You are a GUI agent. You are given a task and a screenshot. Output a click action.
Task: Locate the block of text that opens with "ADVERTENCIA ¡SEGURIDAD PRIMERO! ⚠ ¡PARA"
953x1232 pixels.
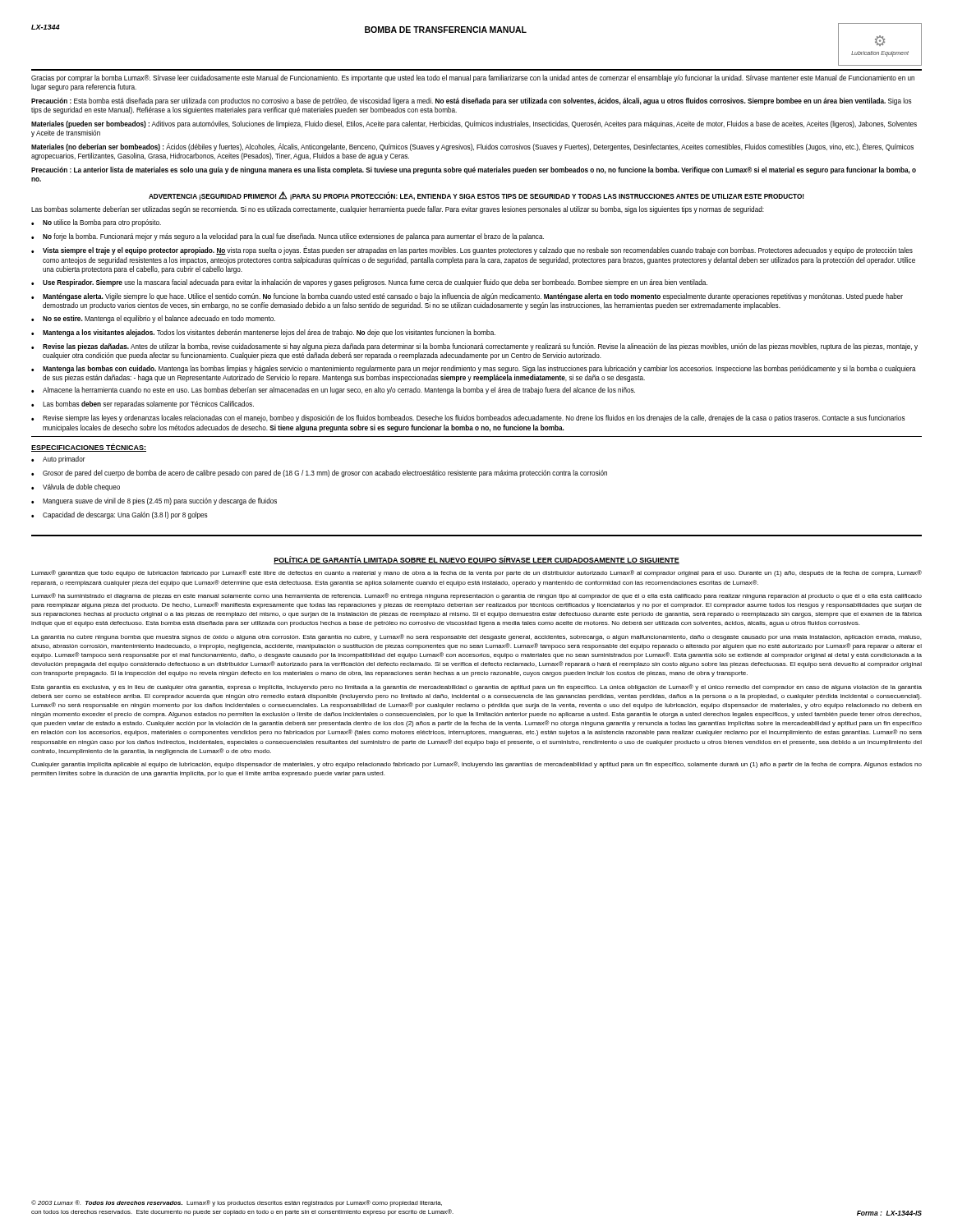(x=476, y=196)
